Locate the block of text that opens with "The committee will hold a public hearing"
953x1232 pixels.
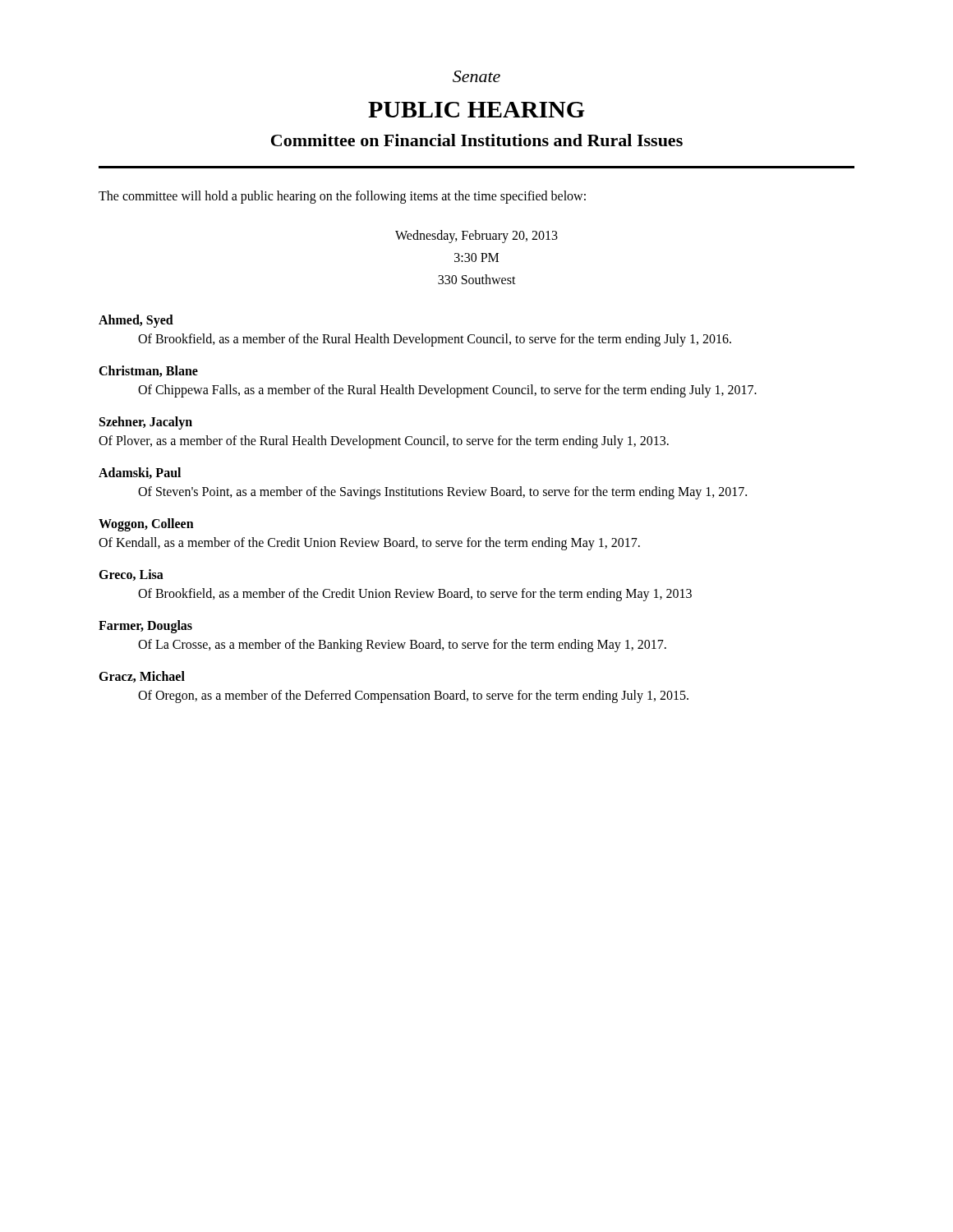click(343, 196)
